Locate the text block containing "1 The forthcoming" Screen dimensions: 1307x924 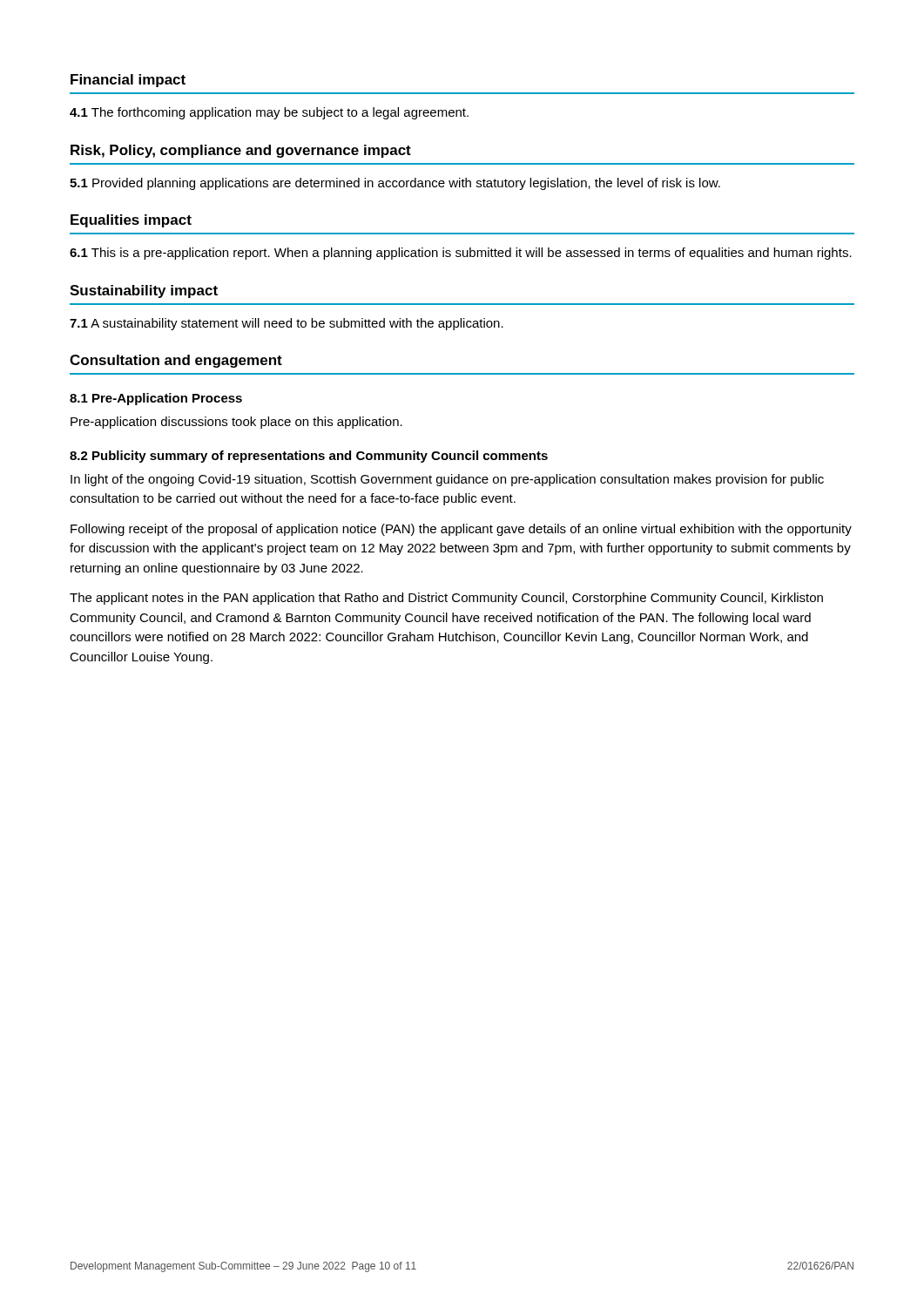270,112
